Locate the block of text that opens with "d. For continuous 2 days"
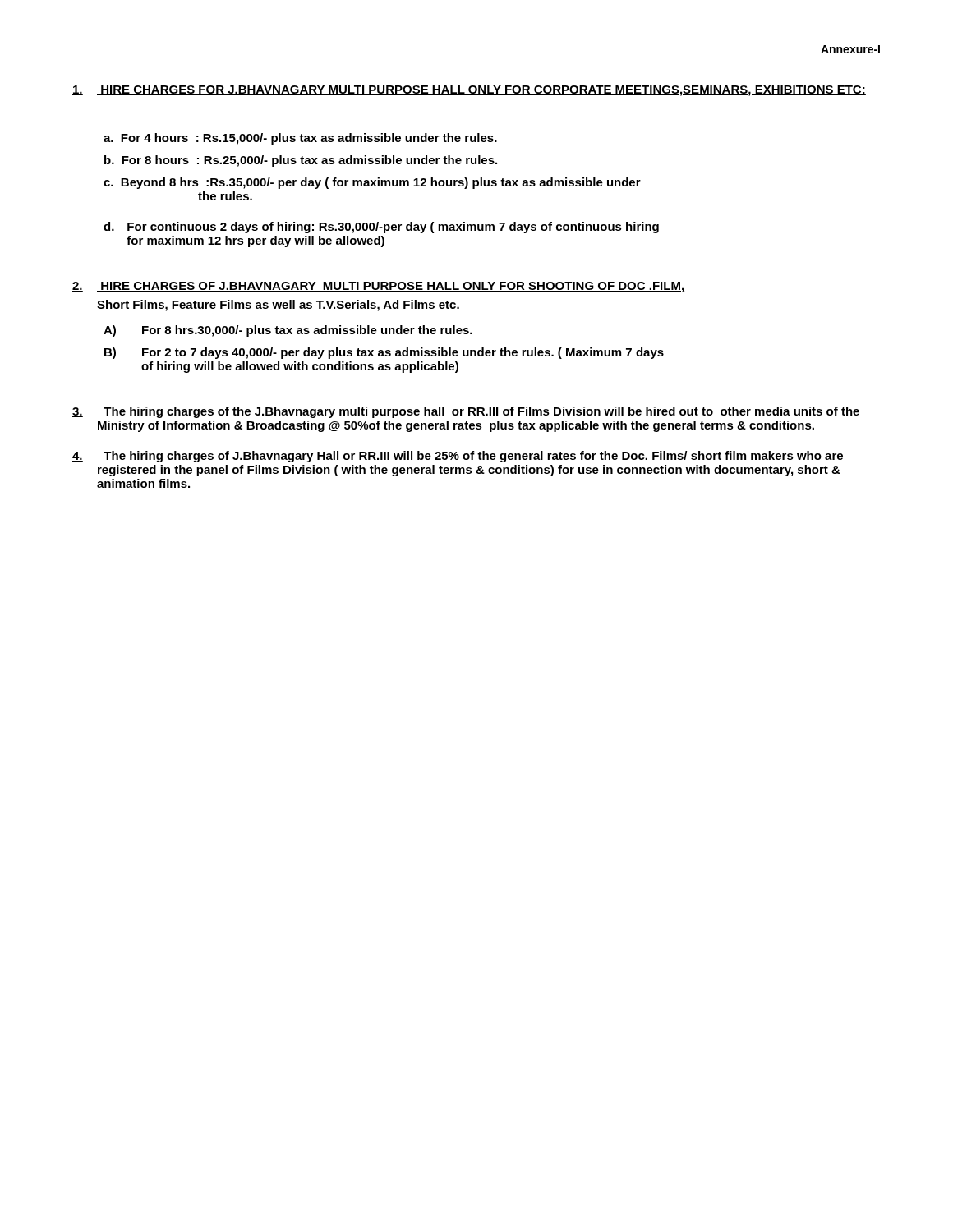953x1232 pixels. click(492, 233)
